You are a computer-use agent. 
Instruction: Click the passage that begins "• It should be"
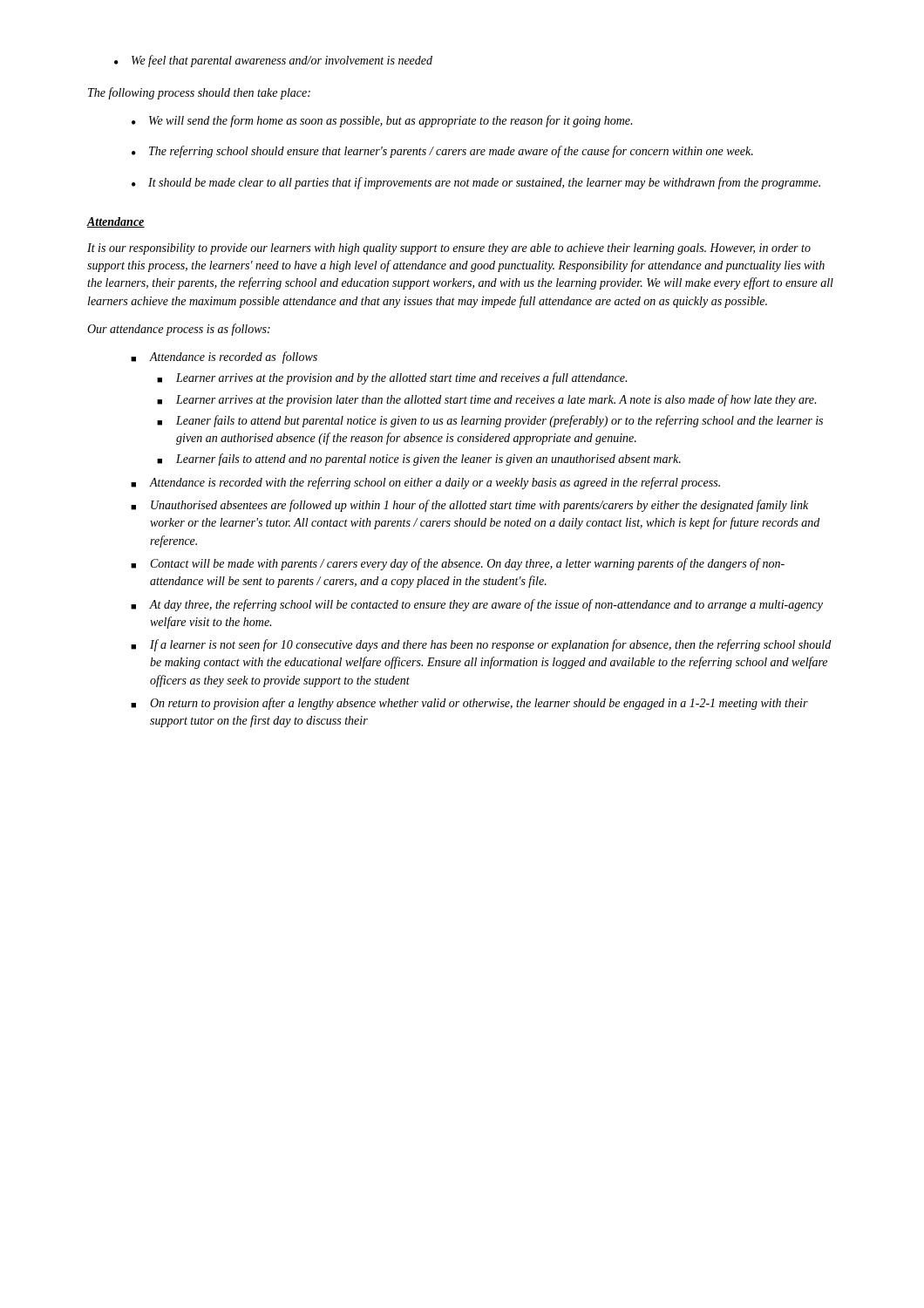point(476,185)
